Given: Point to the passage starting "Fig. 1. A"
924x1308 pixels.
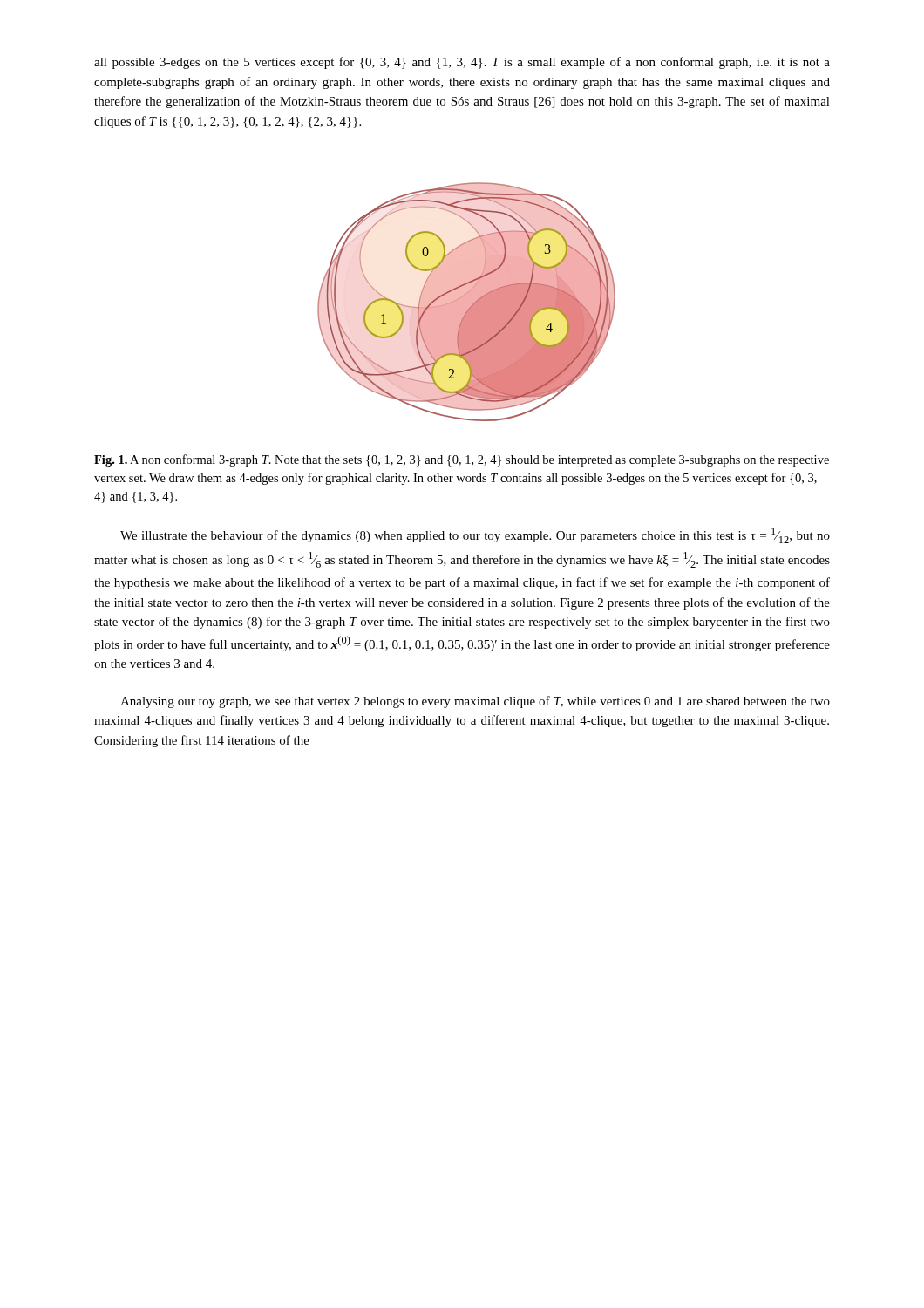Looking at the screenshot, I should click(462, 477).
